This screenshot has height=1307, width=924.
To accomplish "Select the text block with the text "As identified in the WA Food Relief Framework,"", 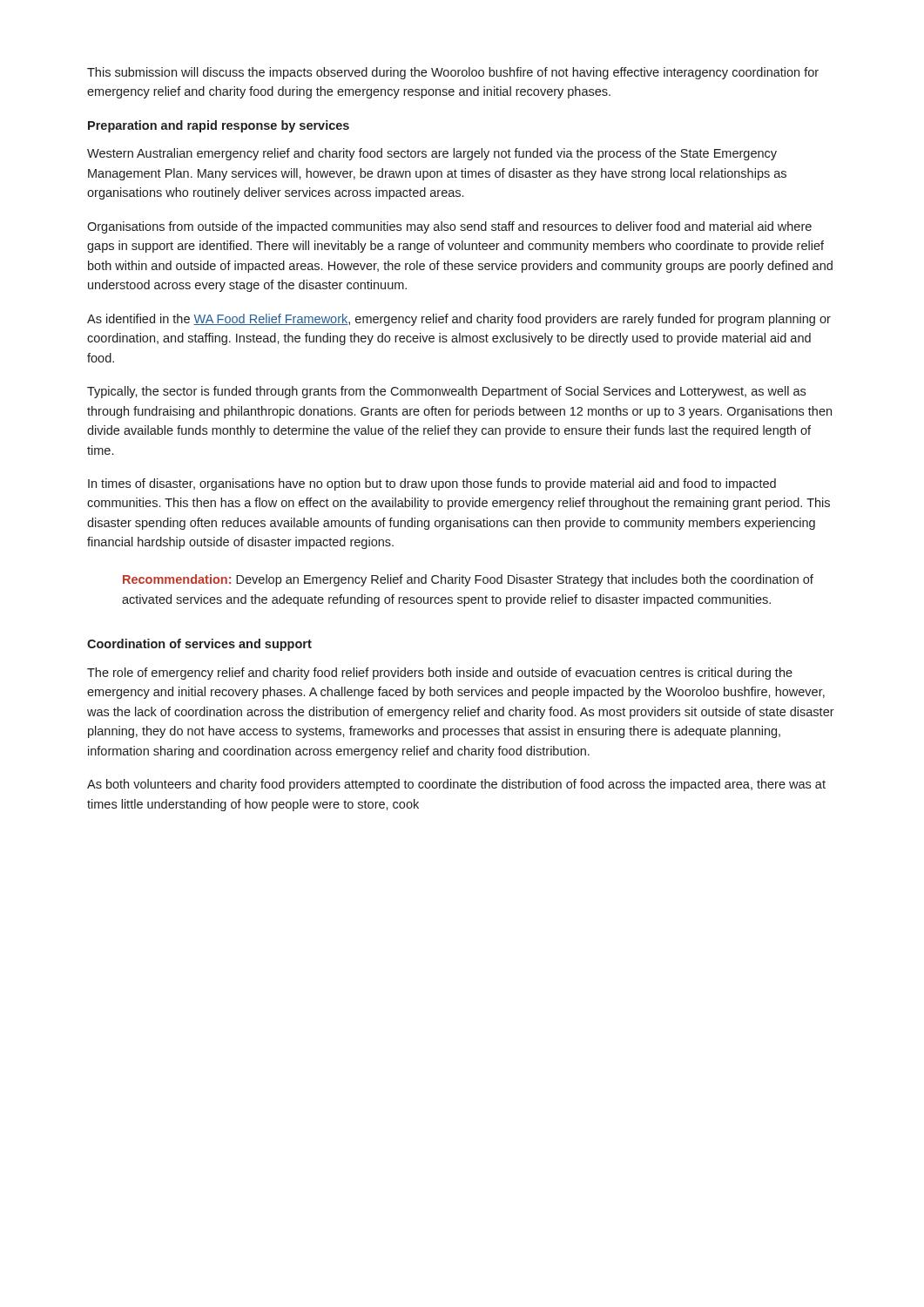I will [459, 338].
